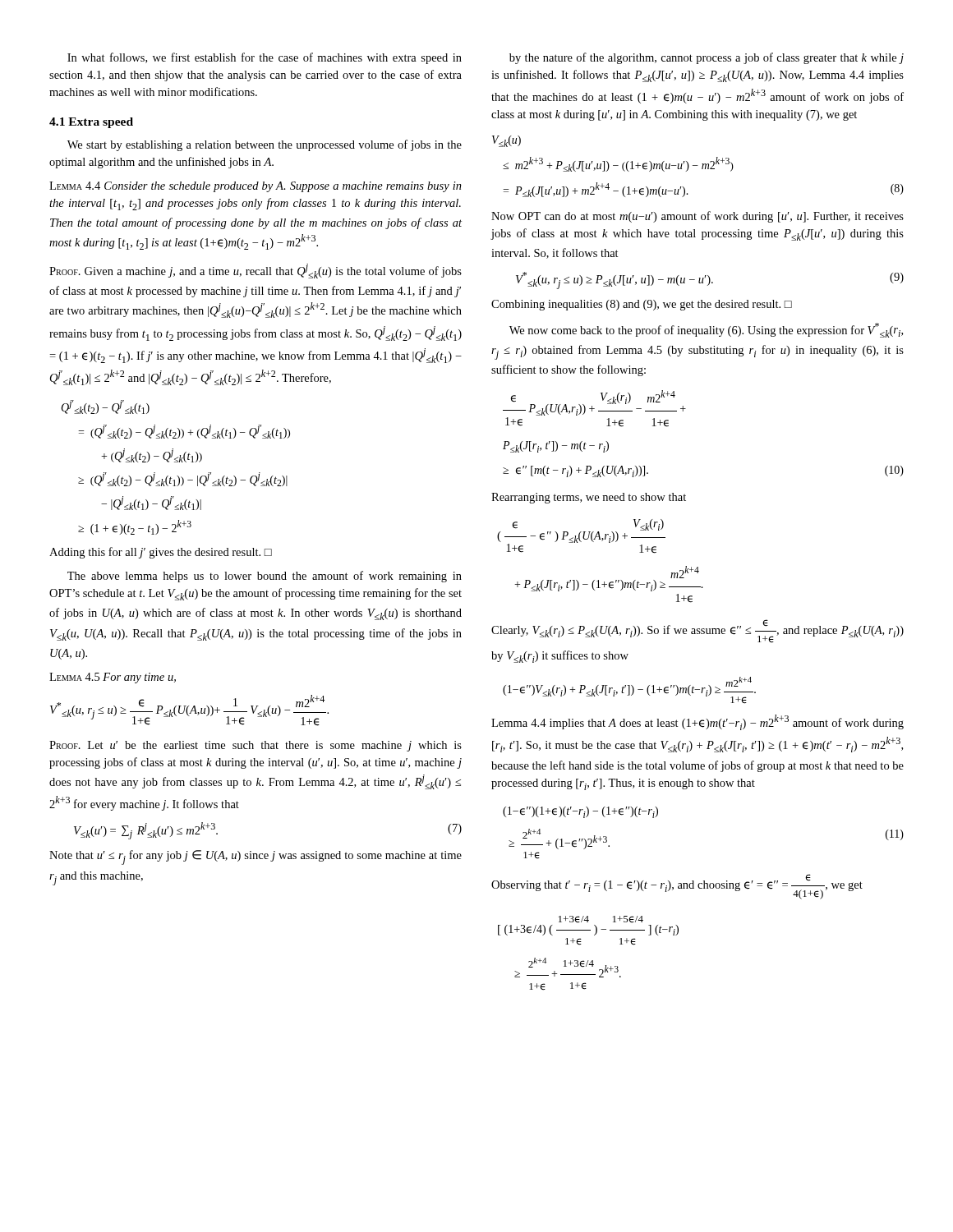Screen dimensions: 1232x953
Task: Find the block on this page that starts "Lemma 4.4 implies"
Action: 698,753
